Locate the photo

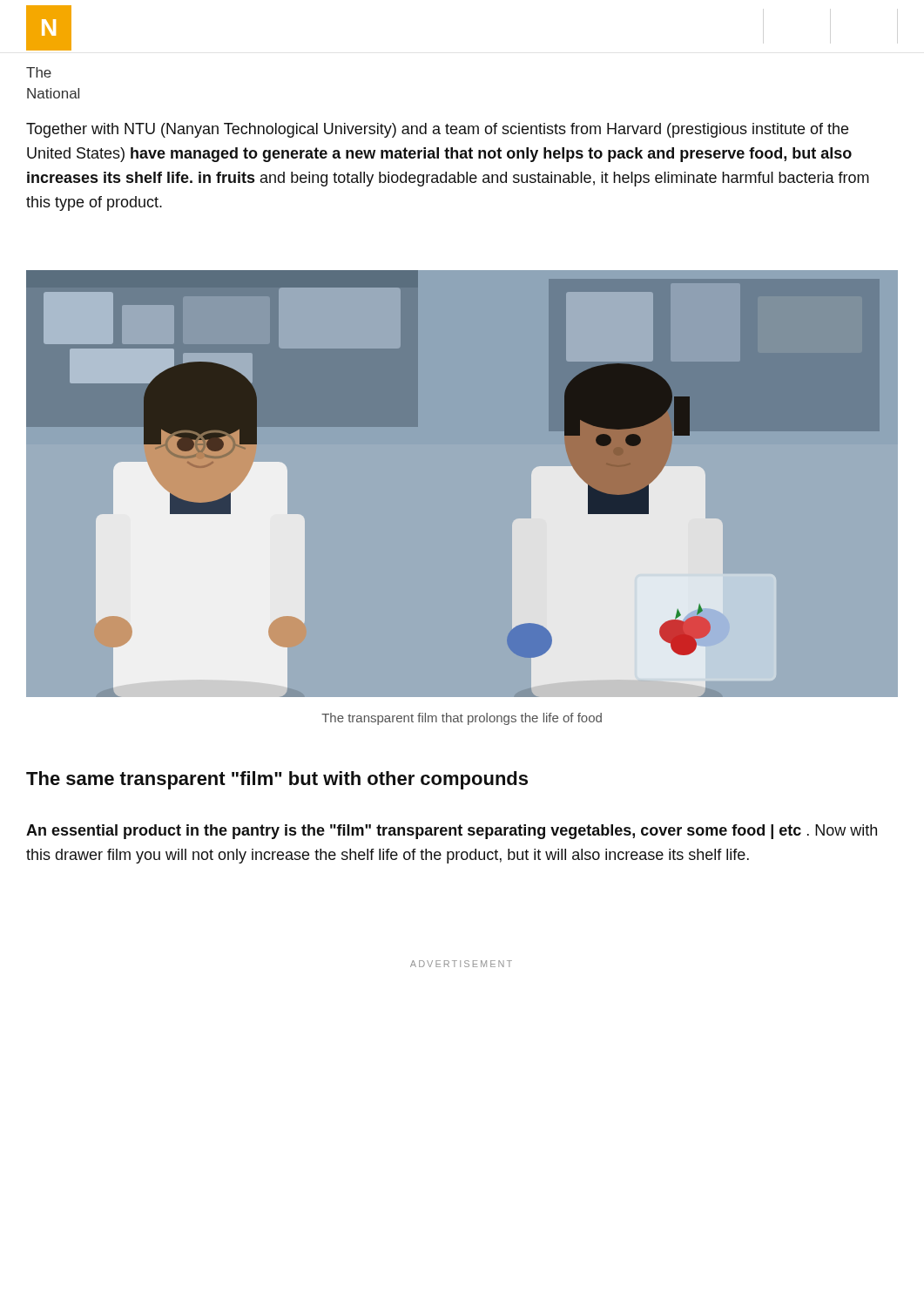tap(462, 484)
